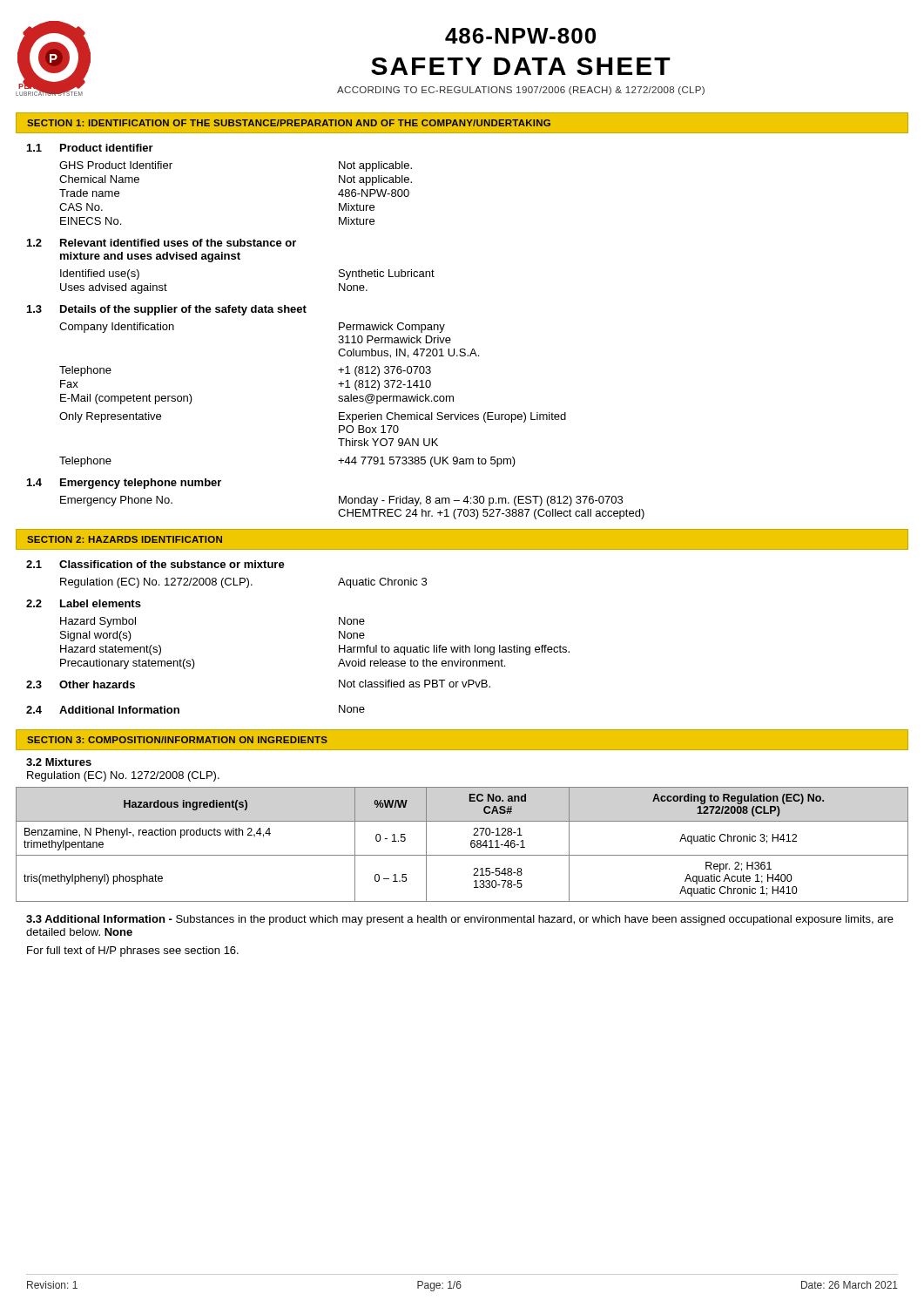The height and width of the screenshot is (1307, 924).
Task: Point to the block beginning "3 Other hazards Not classified as PBT"
Action: 462,684
